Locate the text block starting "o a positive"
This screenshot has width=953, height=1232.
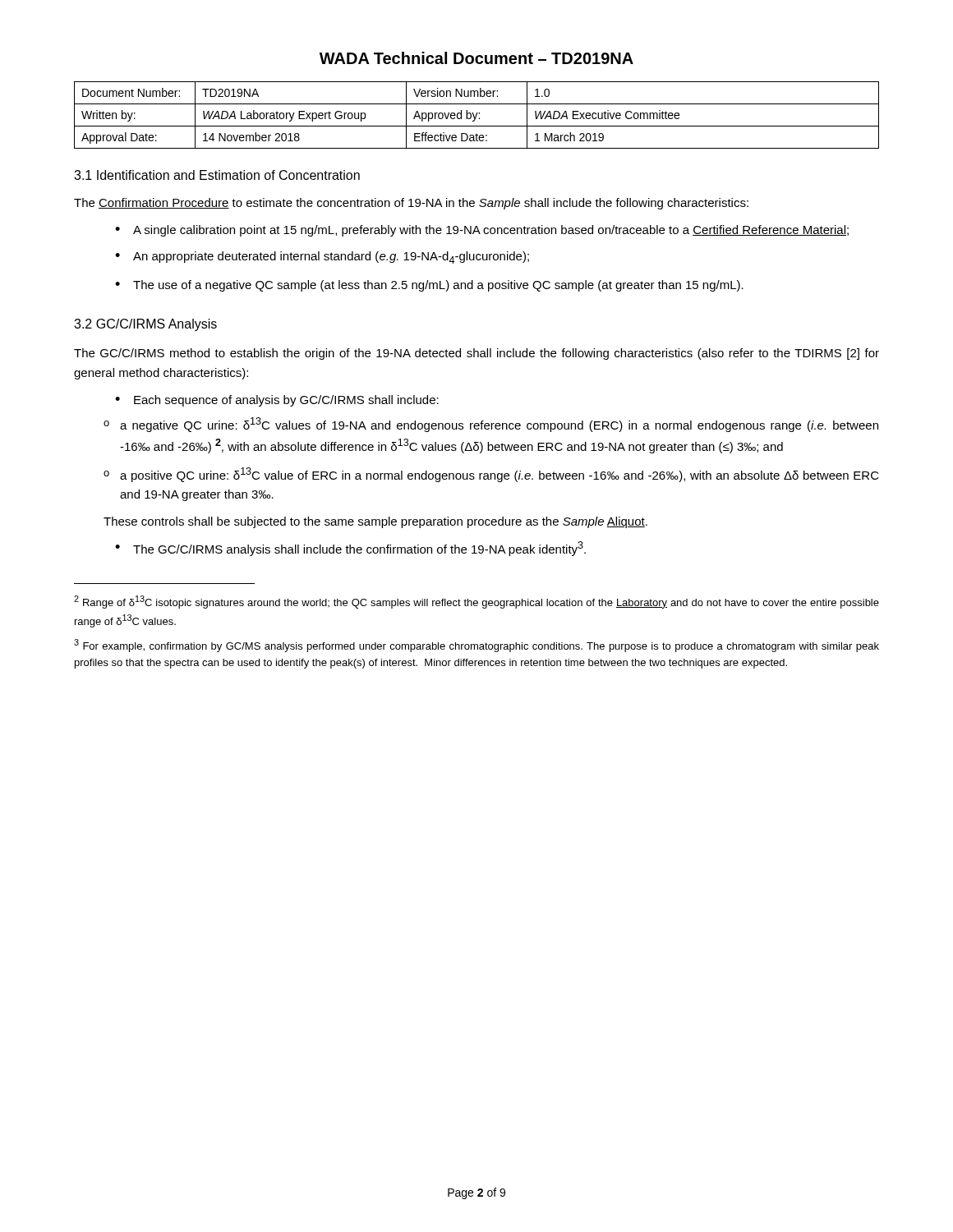click(491, 484)
